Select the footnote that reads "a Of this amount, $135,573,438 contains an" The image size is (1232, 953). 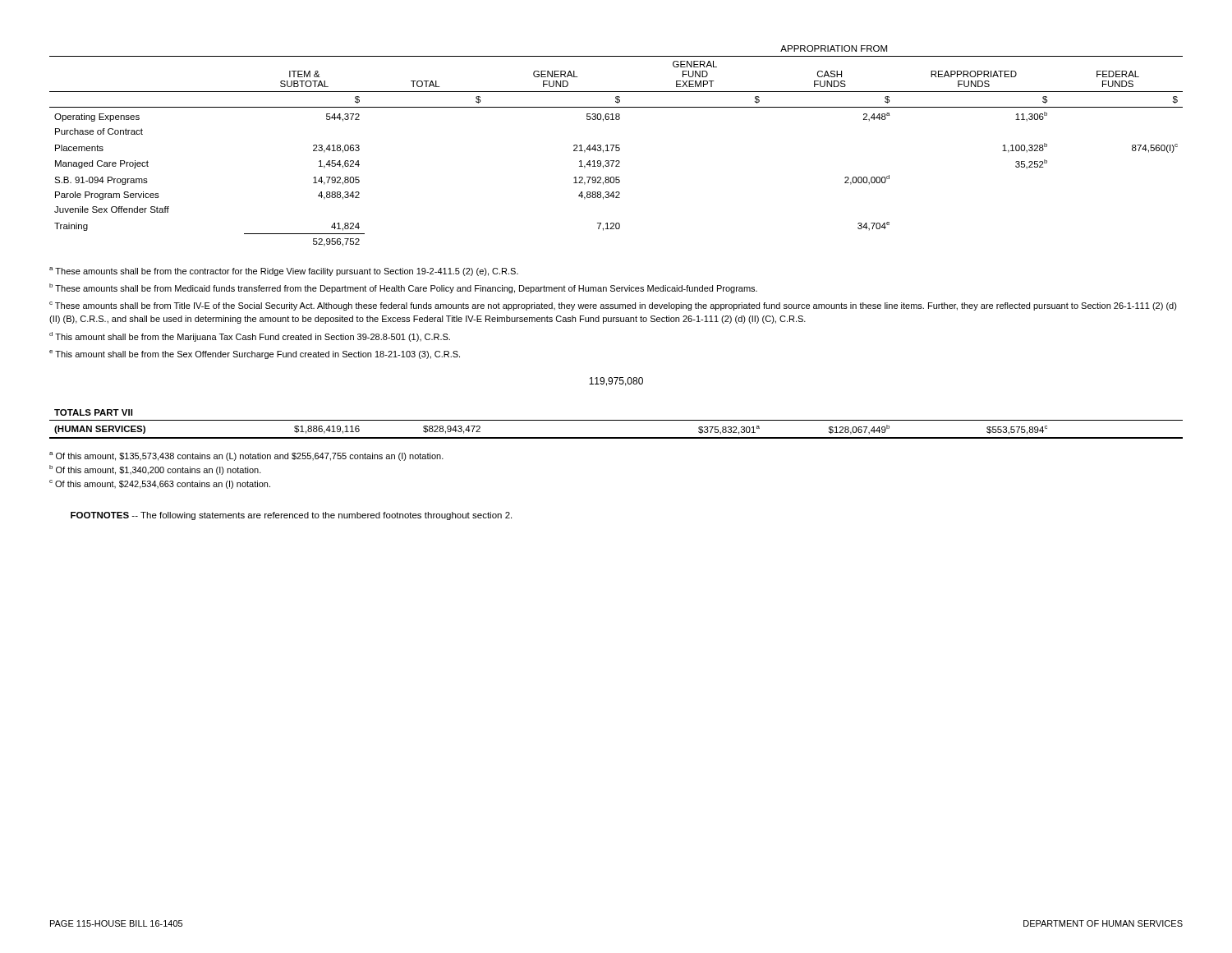coord(246,456)
